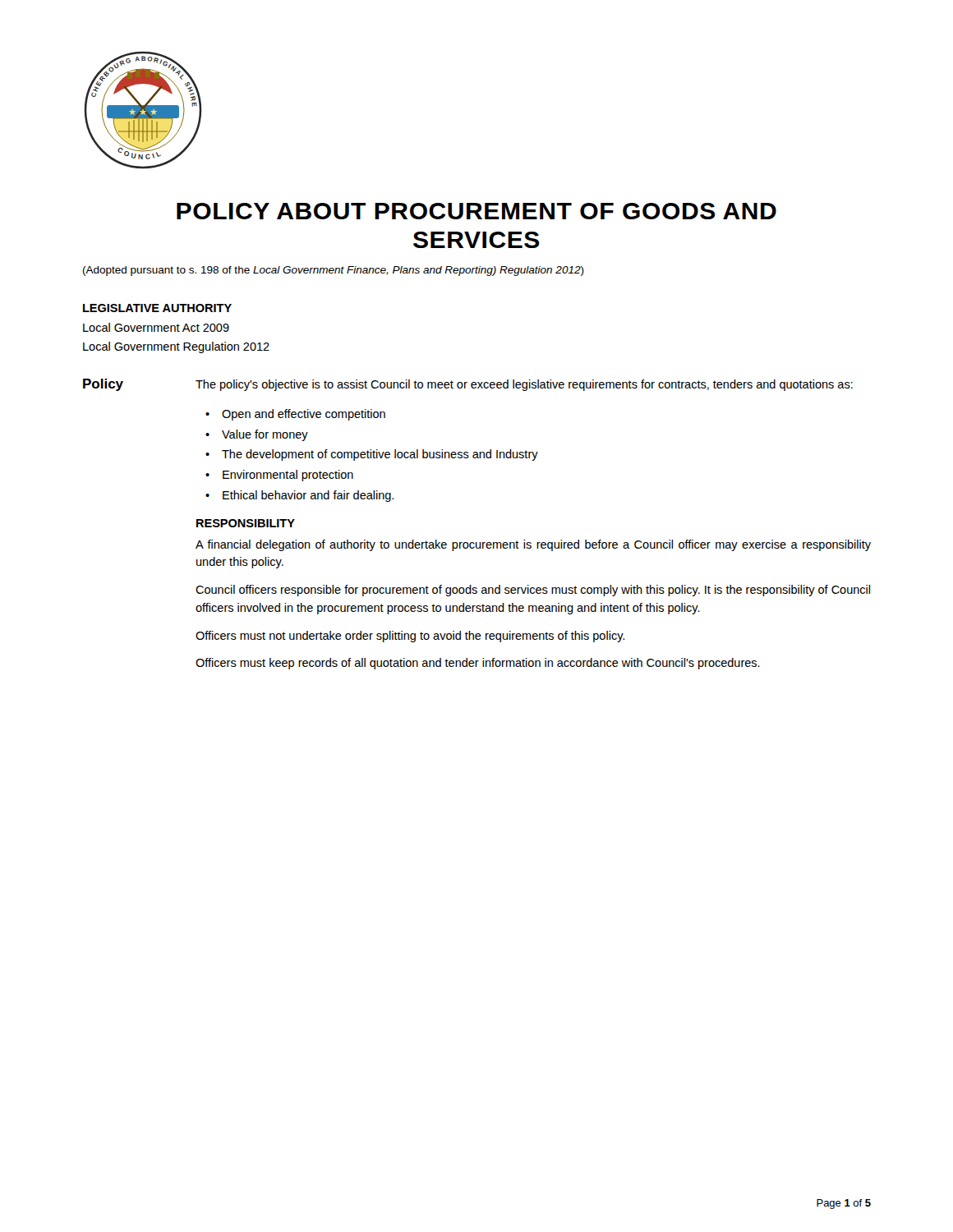The width and height of the screenshot is (953, 1232).
Task: Locate the text block starting "Environmental protection"
Action: (x=288, y=475)
